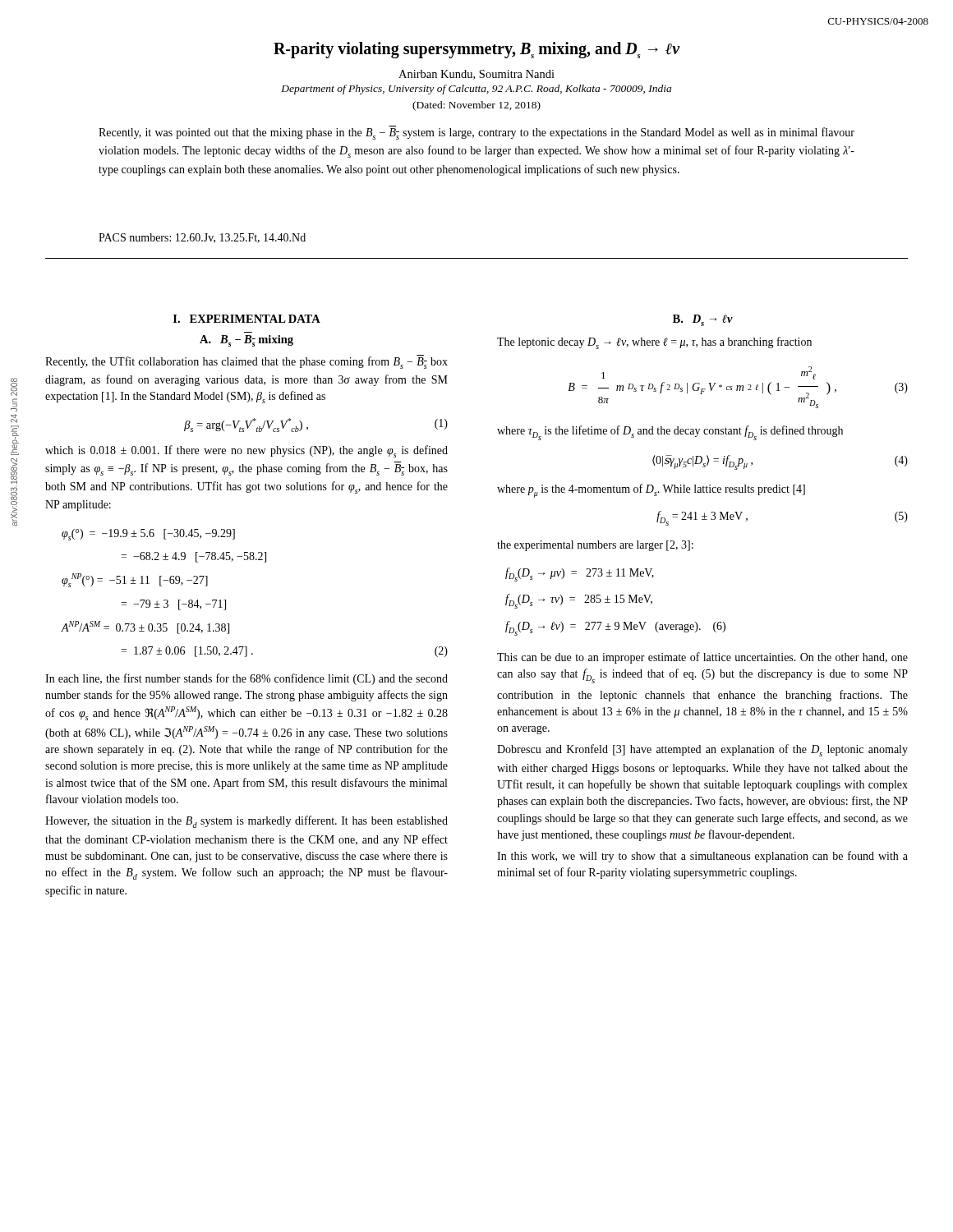Select the formula that reads "B = 1 8π mDs τDs f2Ds"
The image size is (953, 1232).
[738, 388]
